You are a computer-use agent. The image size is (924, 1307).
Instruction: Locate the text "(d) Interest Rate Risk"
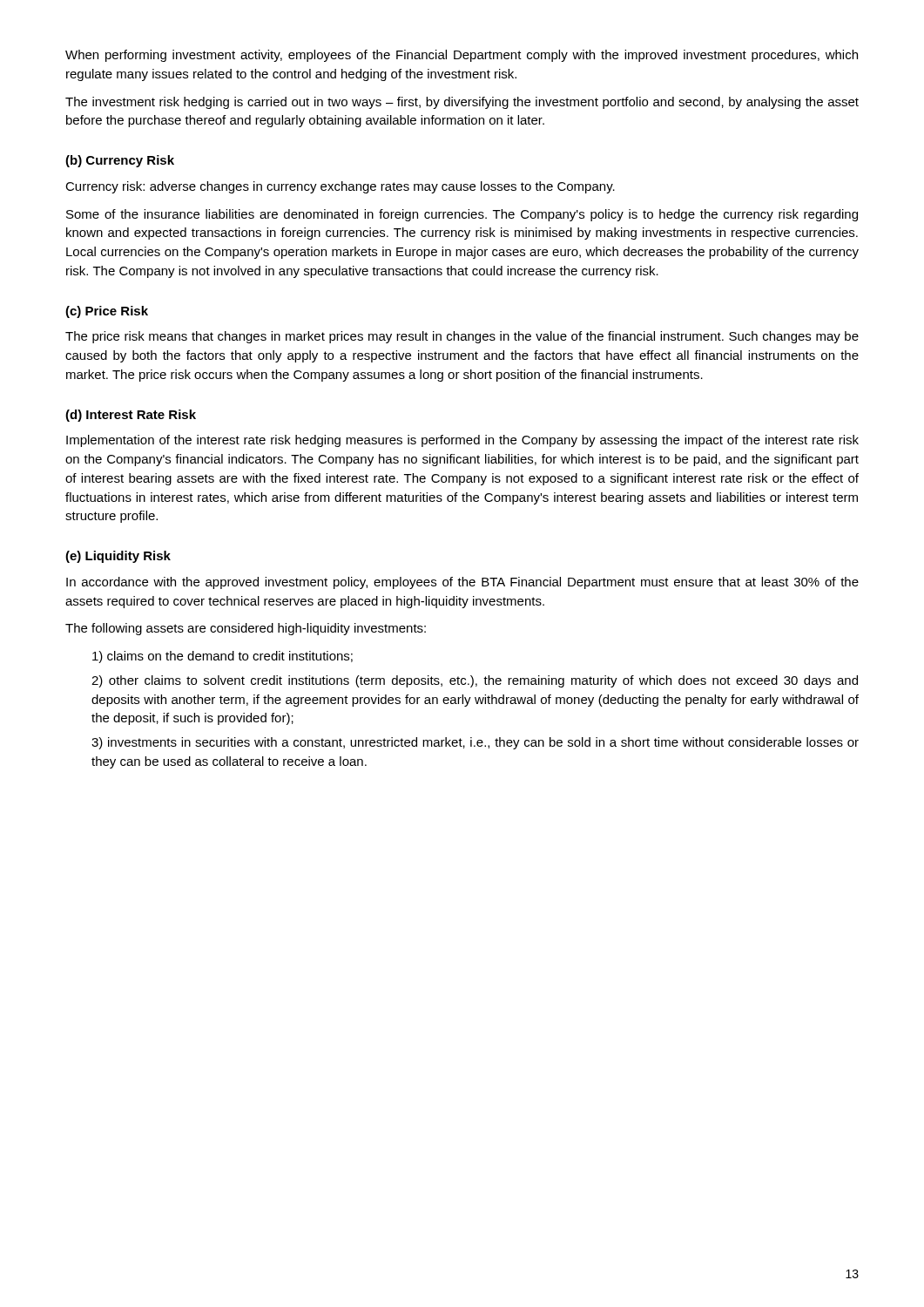pos(131,416)
